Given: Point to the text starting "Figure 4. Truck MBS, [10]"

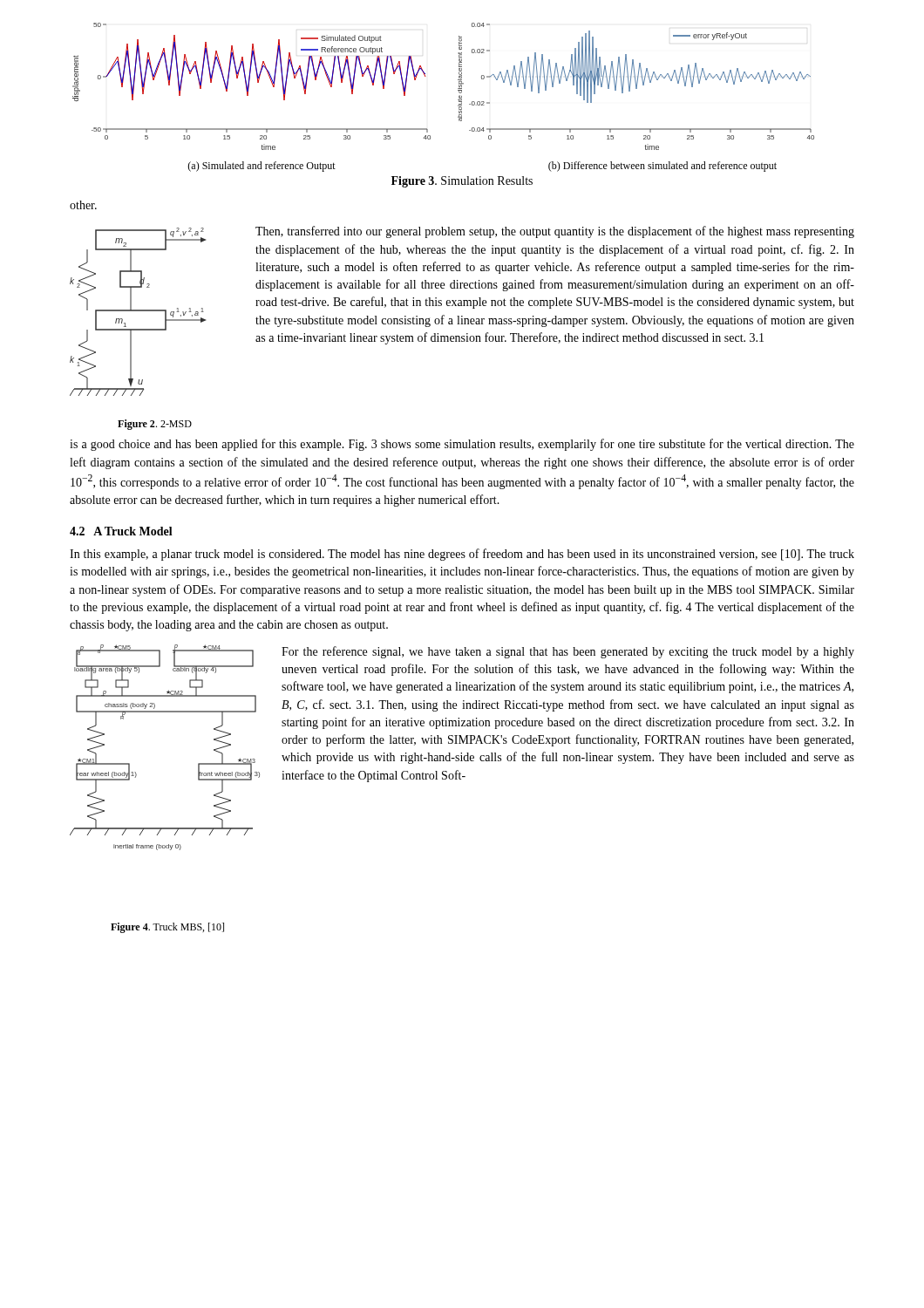Looking at the screenshot, I should (x=168, y=927).
